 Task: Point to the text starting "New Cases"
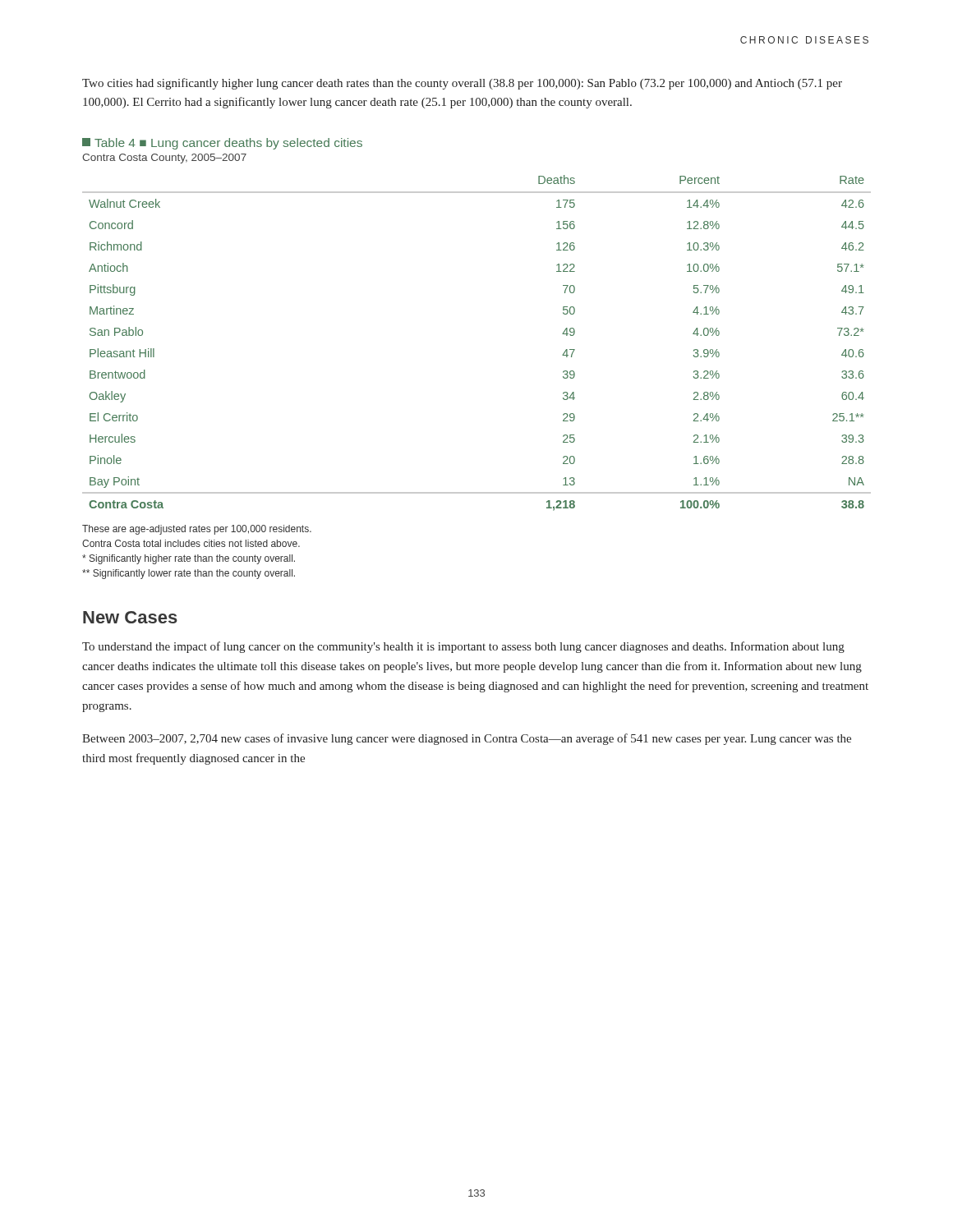(130, 617)
